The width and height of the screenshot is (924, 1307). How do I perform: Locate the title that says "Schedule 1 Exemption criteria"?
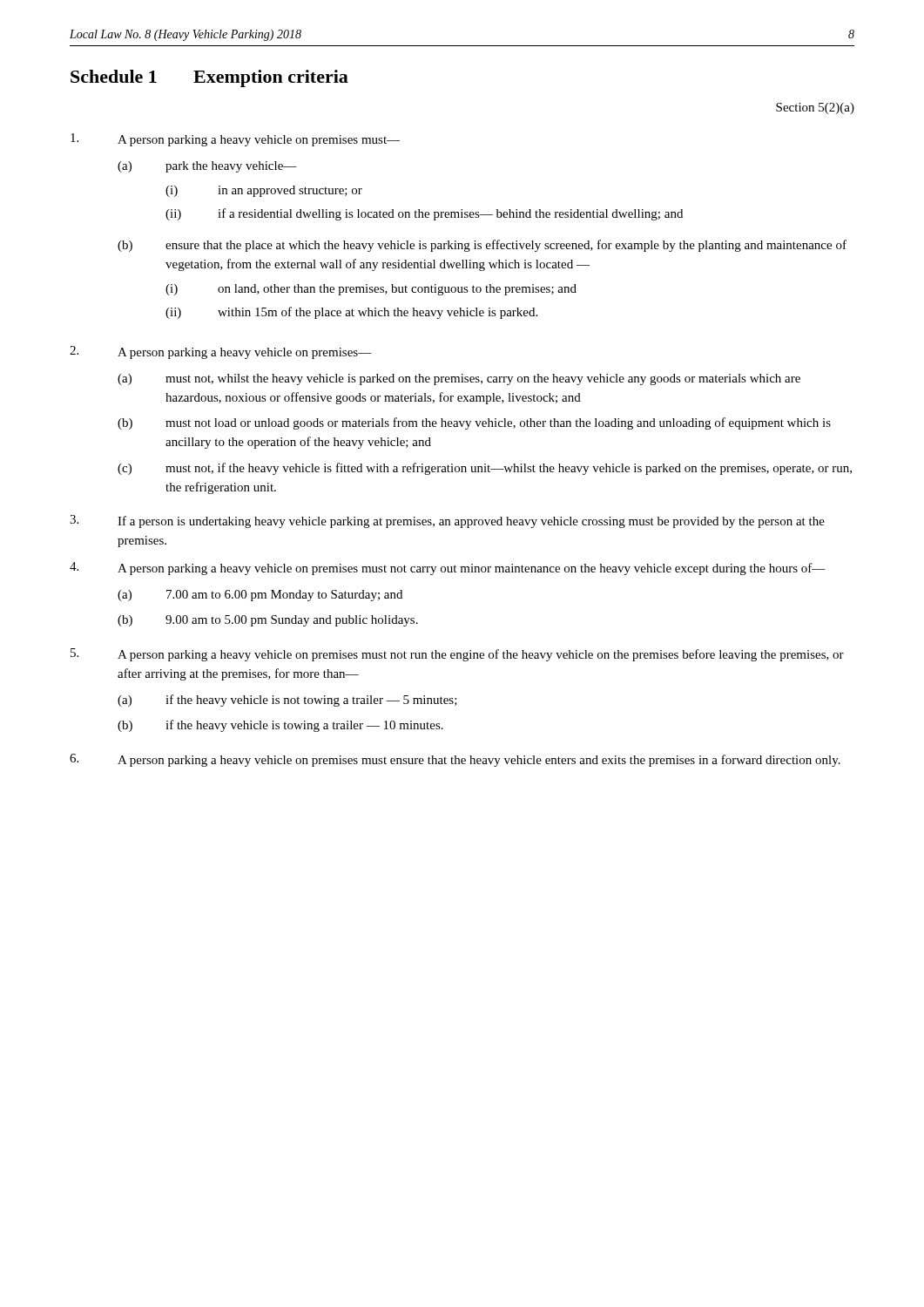[x=209, y=77]
